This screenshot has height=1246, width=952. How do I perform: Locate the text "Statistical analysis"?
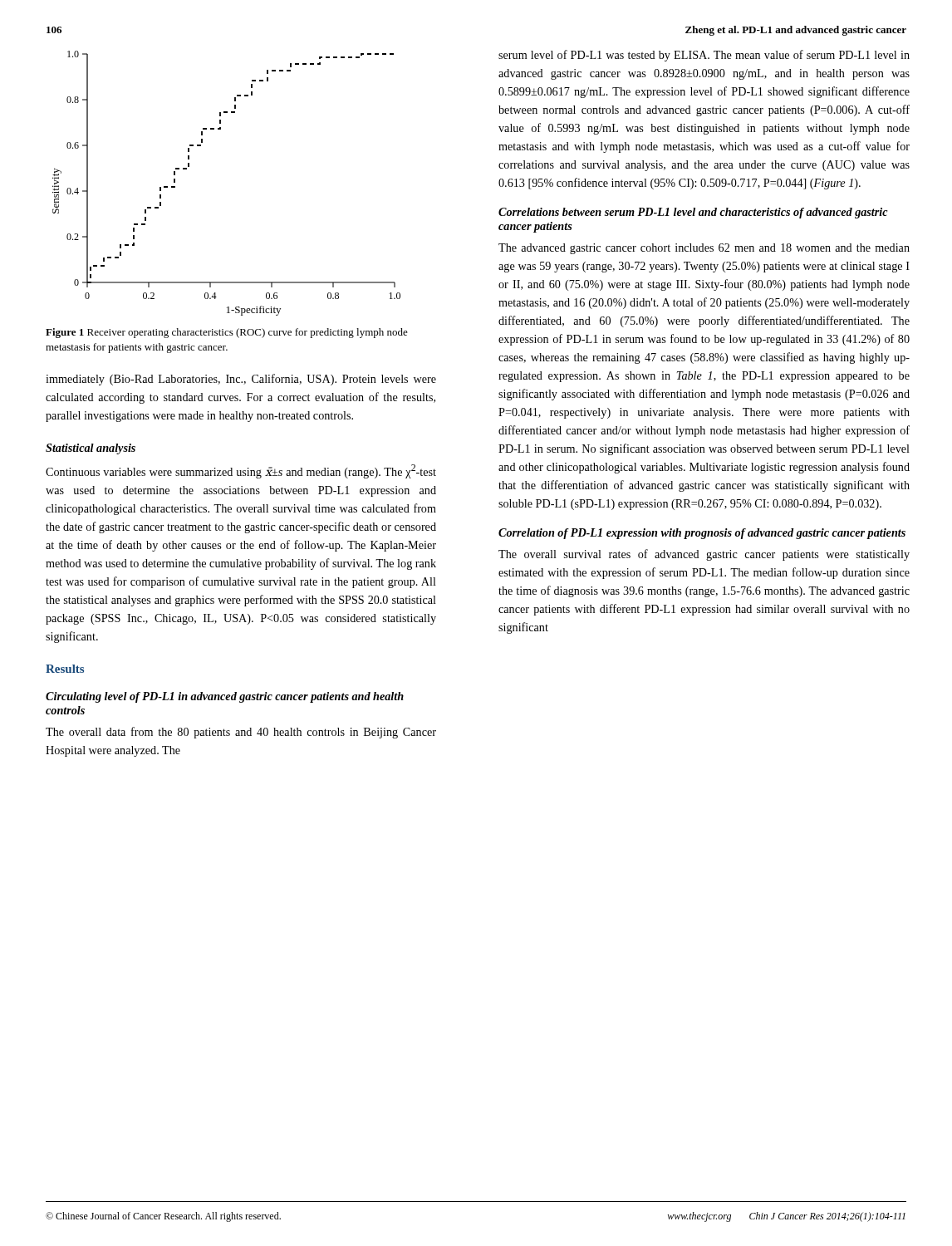[91, 448]
